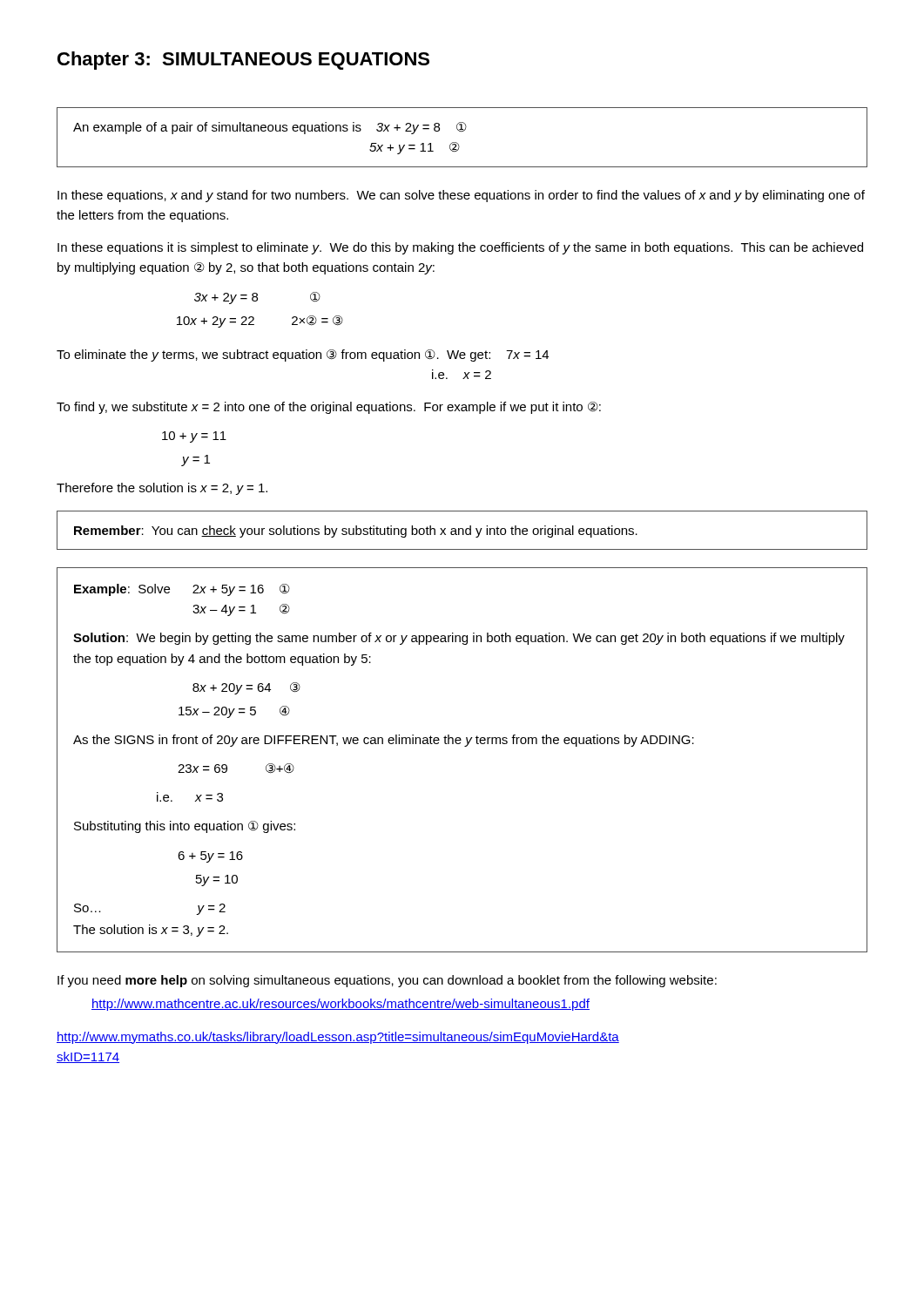Screen dimensions: 1307x924
Task: Find the title
Action: pyautogui.click(x=243, y=59)
